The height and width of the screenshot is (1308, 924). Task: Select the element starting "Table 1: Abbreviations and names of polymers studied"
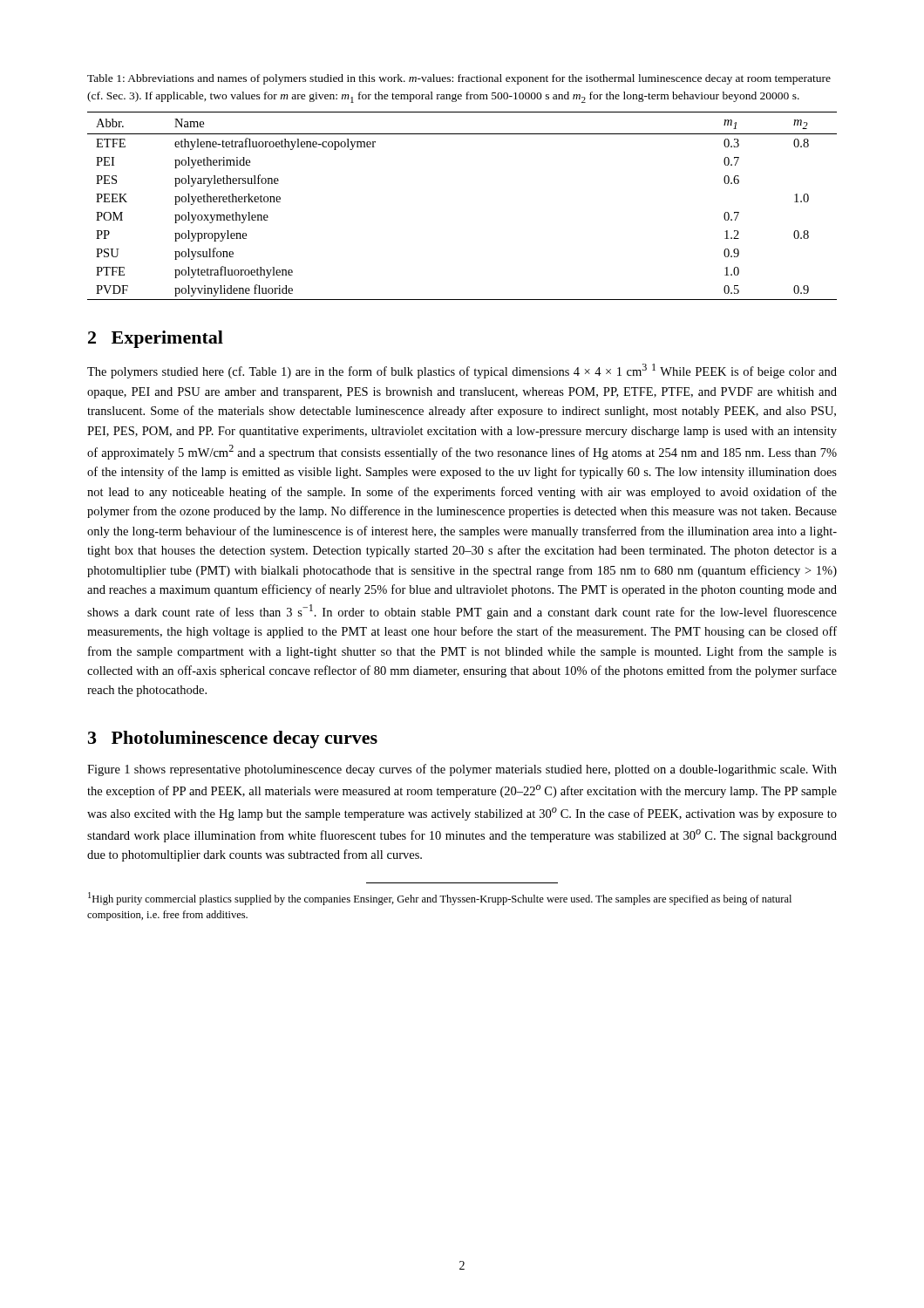point(459,88)
